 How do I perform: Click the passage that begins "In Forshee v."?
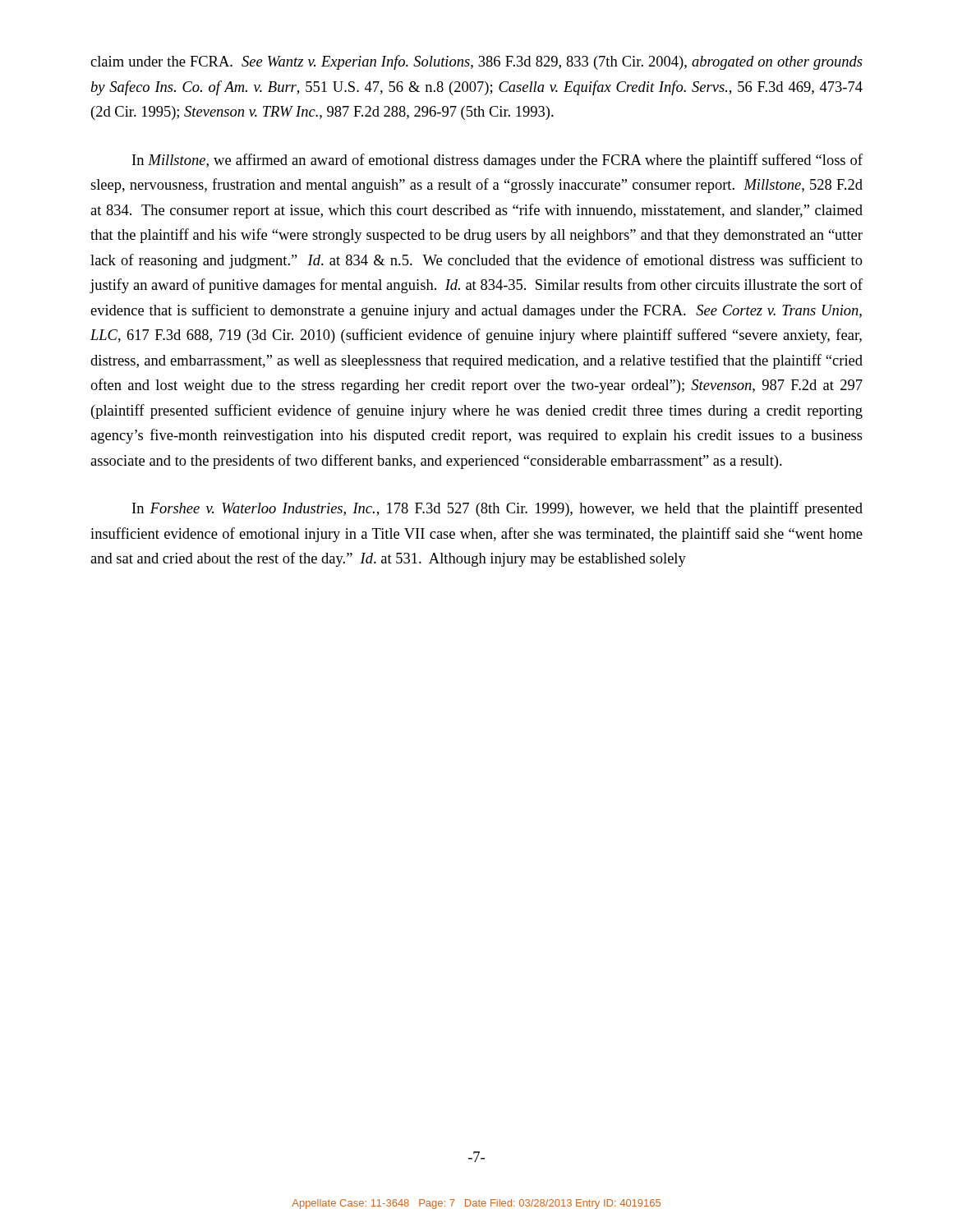(x=476, y=534)
